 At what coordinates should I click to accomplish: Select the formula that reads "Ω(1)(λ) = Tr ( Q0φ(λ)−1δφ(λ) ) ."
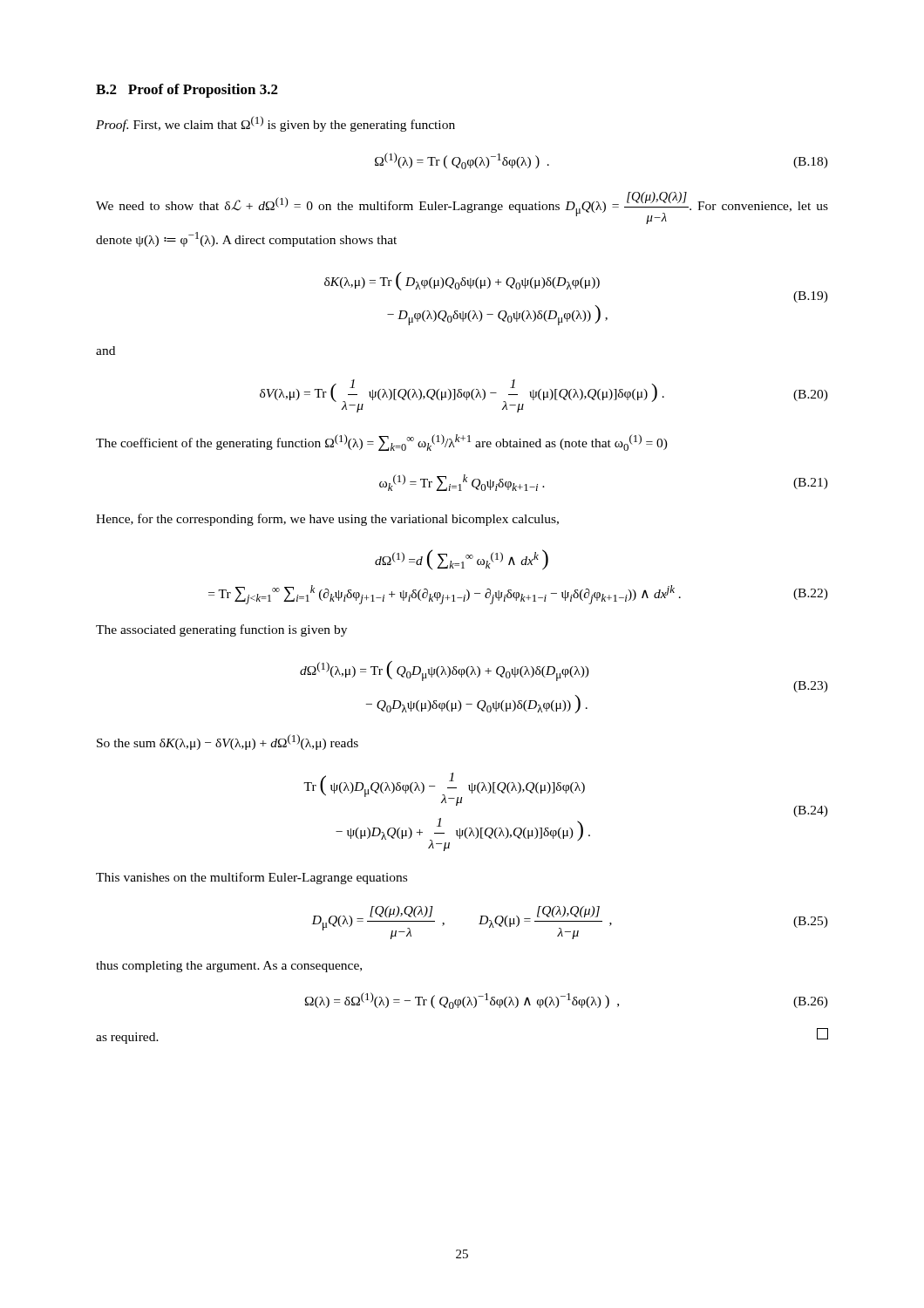pos(460,161)
